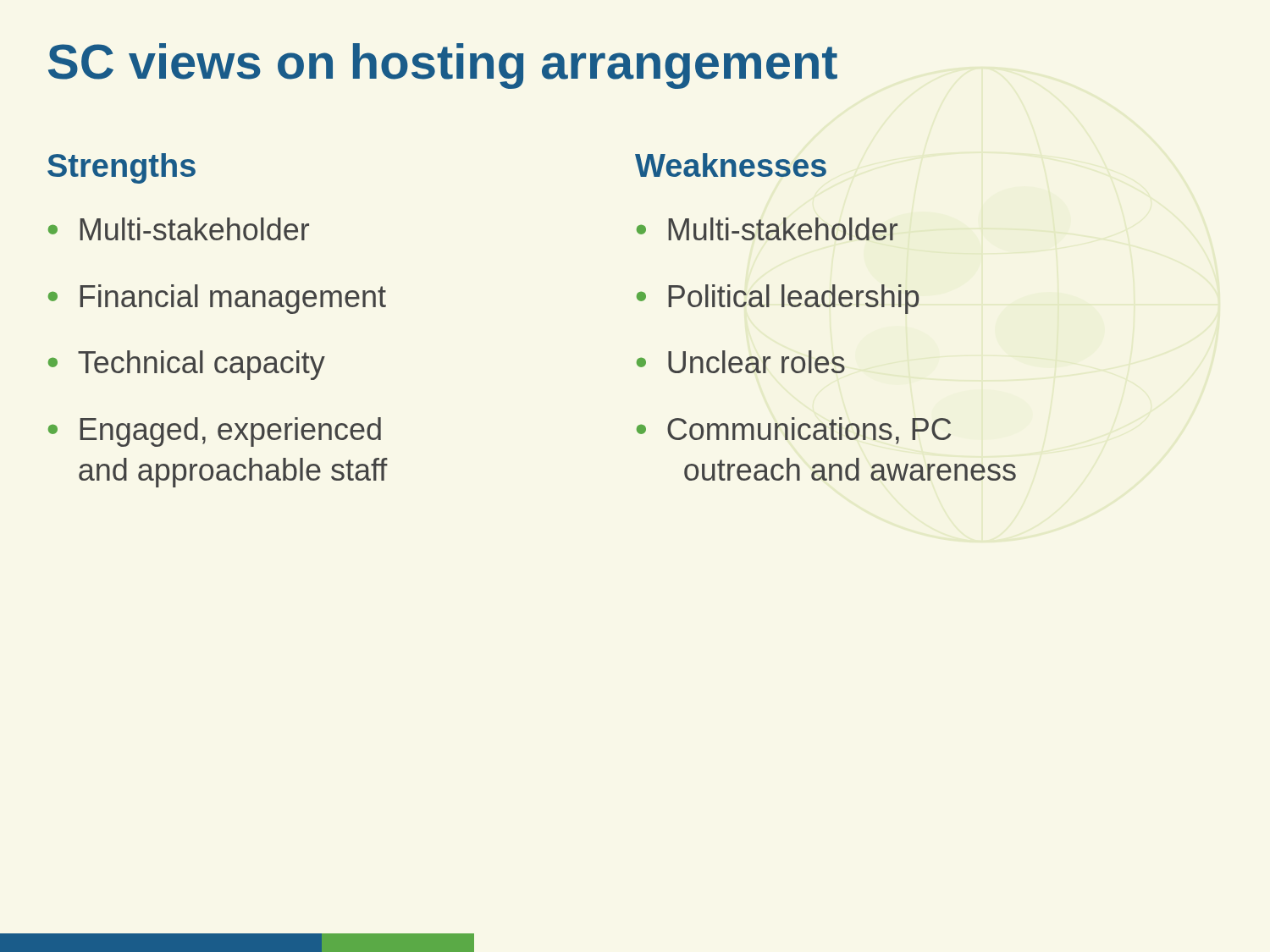Locate the title
1270x952 pixels.
click(x=635, y=62)
